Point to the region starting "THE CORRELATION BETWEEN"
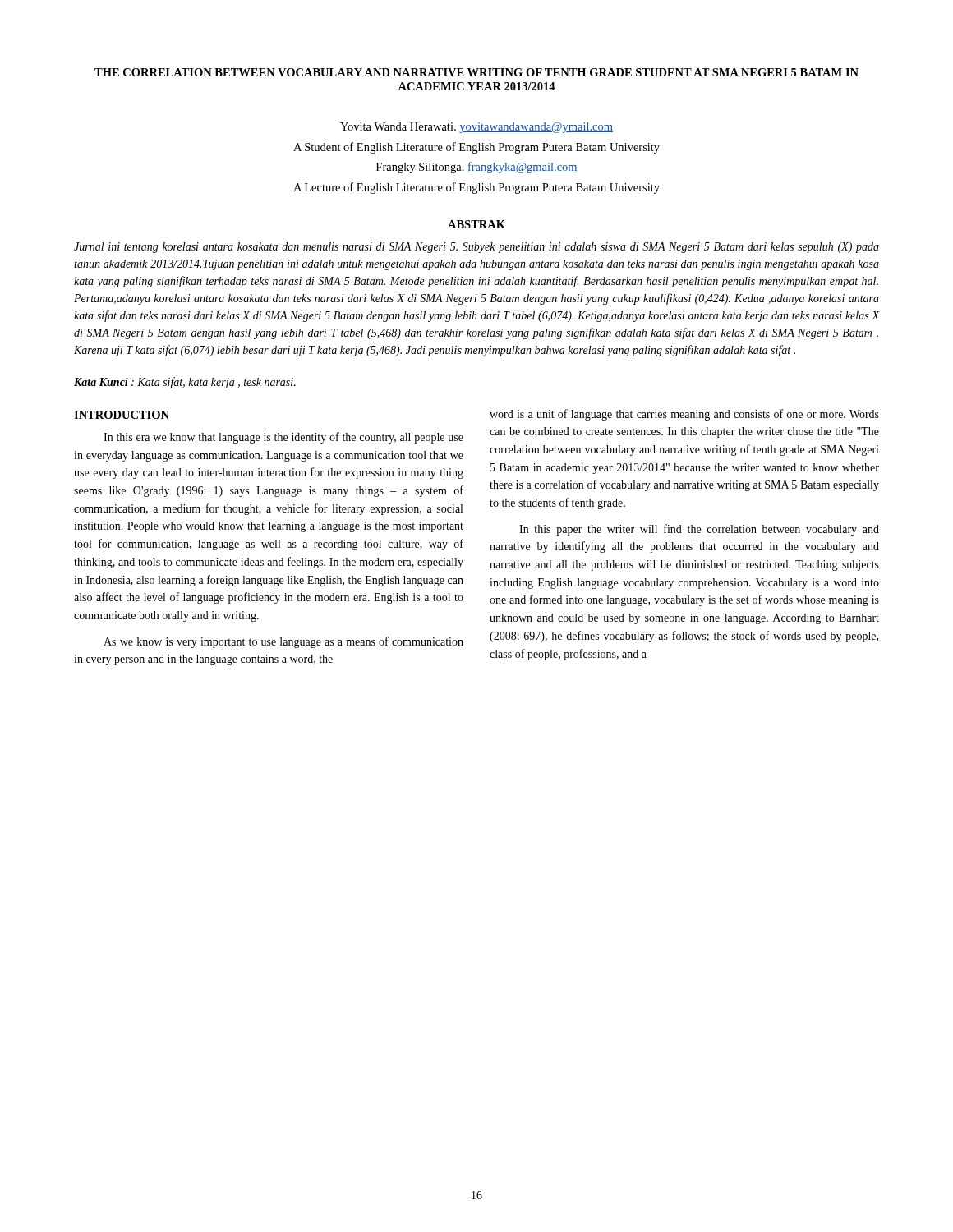 pos(476,79)
